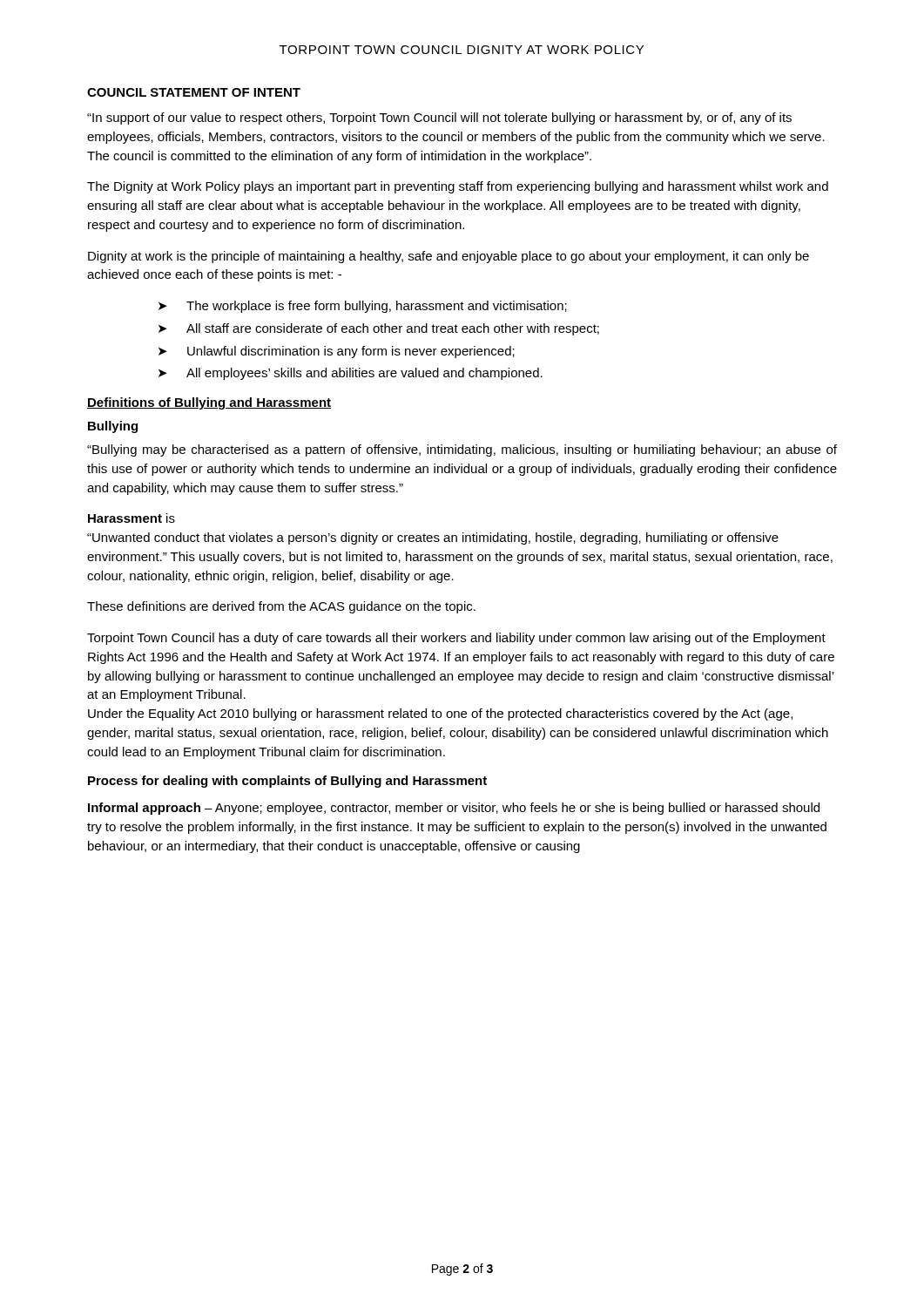Click the passage that begins "Under the Equality Act 2010"
The height and width of the screenshot is (1307, 924).
458,732
